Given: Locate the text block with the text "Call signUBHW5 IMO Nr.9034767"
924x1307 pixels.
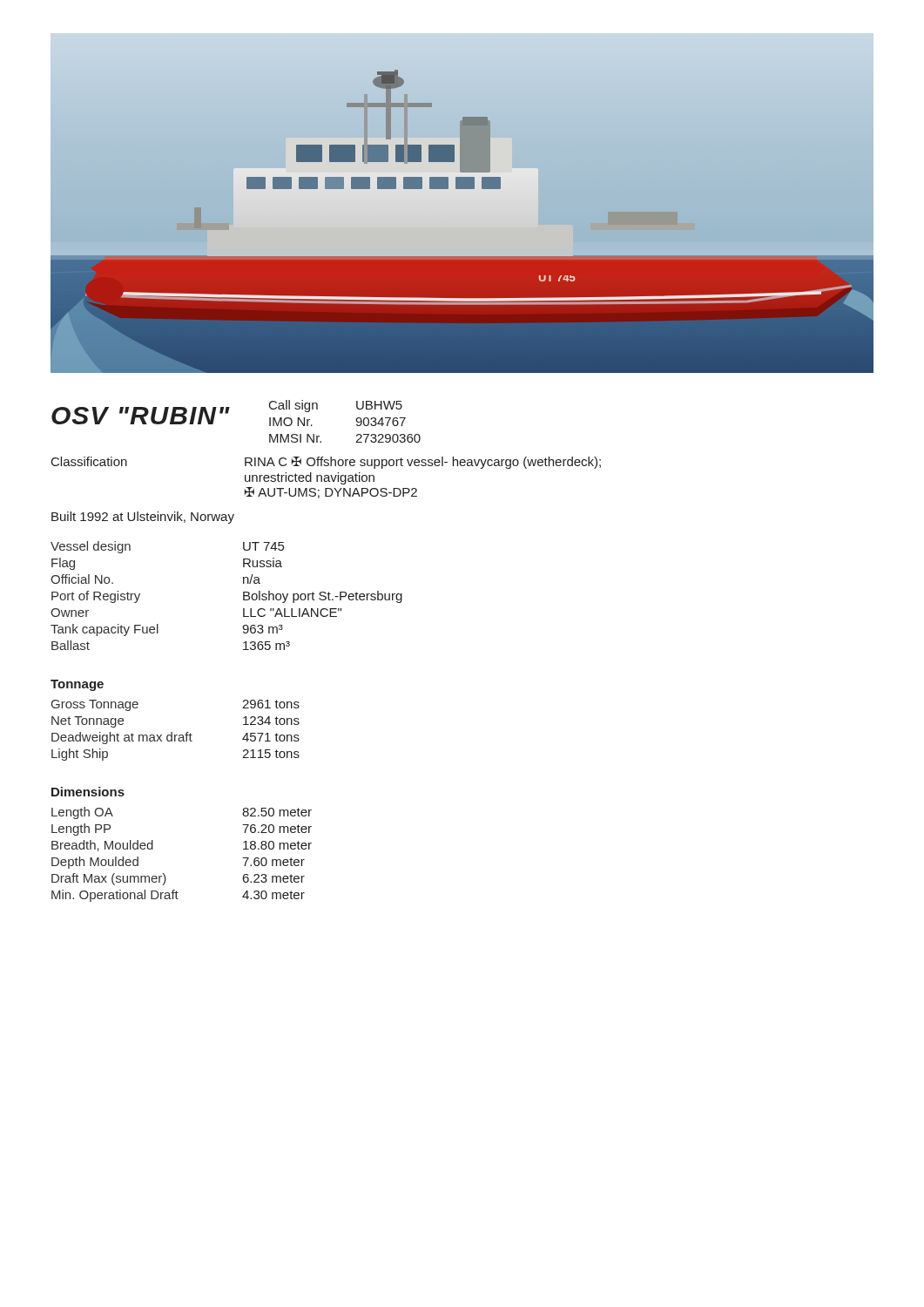Looking at the screenshot, I should pyautogui.click(x=344, y=421).
